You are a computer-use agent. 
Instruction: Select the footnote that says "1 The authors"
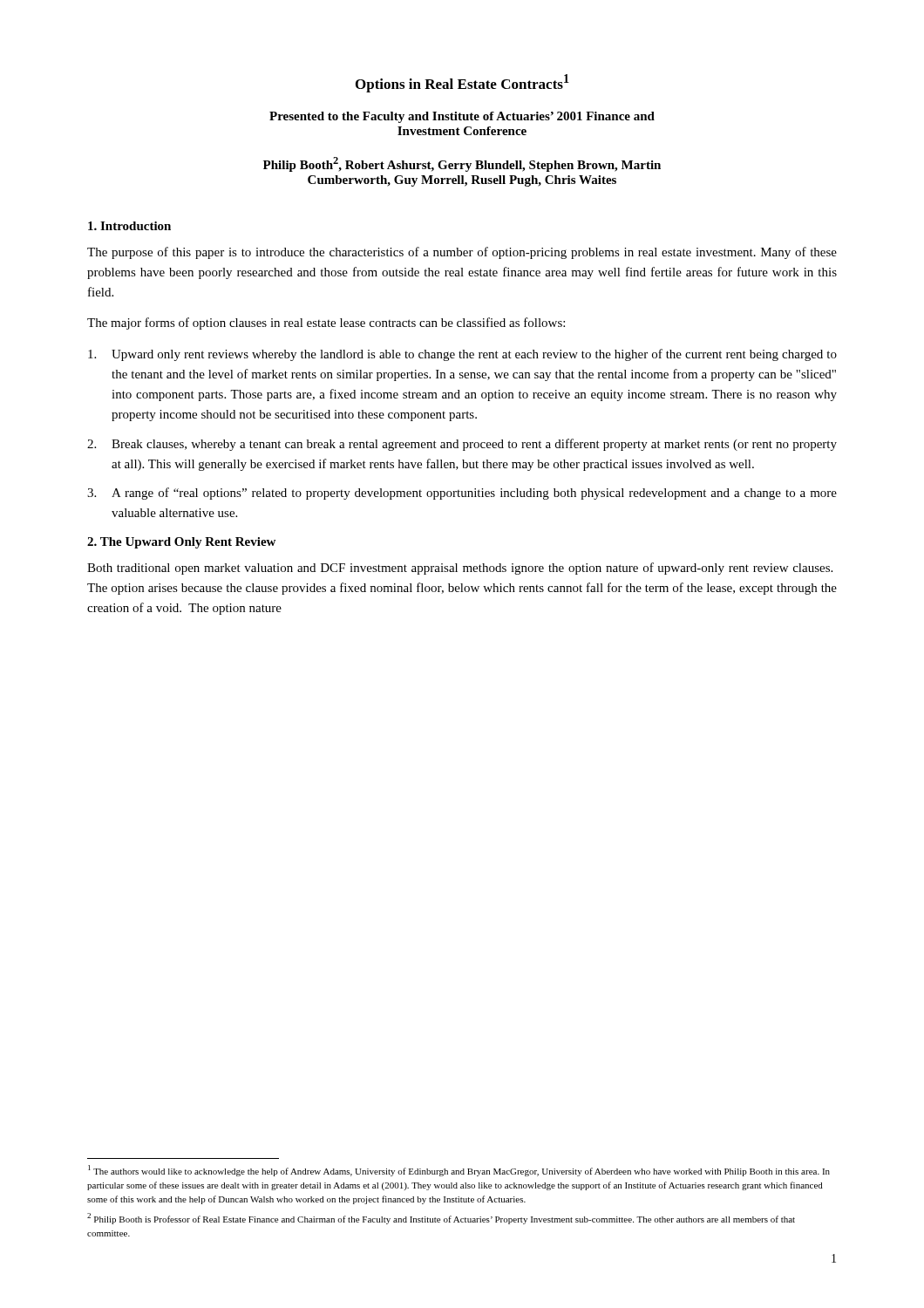[x=459, y=1184]
